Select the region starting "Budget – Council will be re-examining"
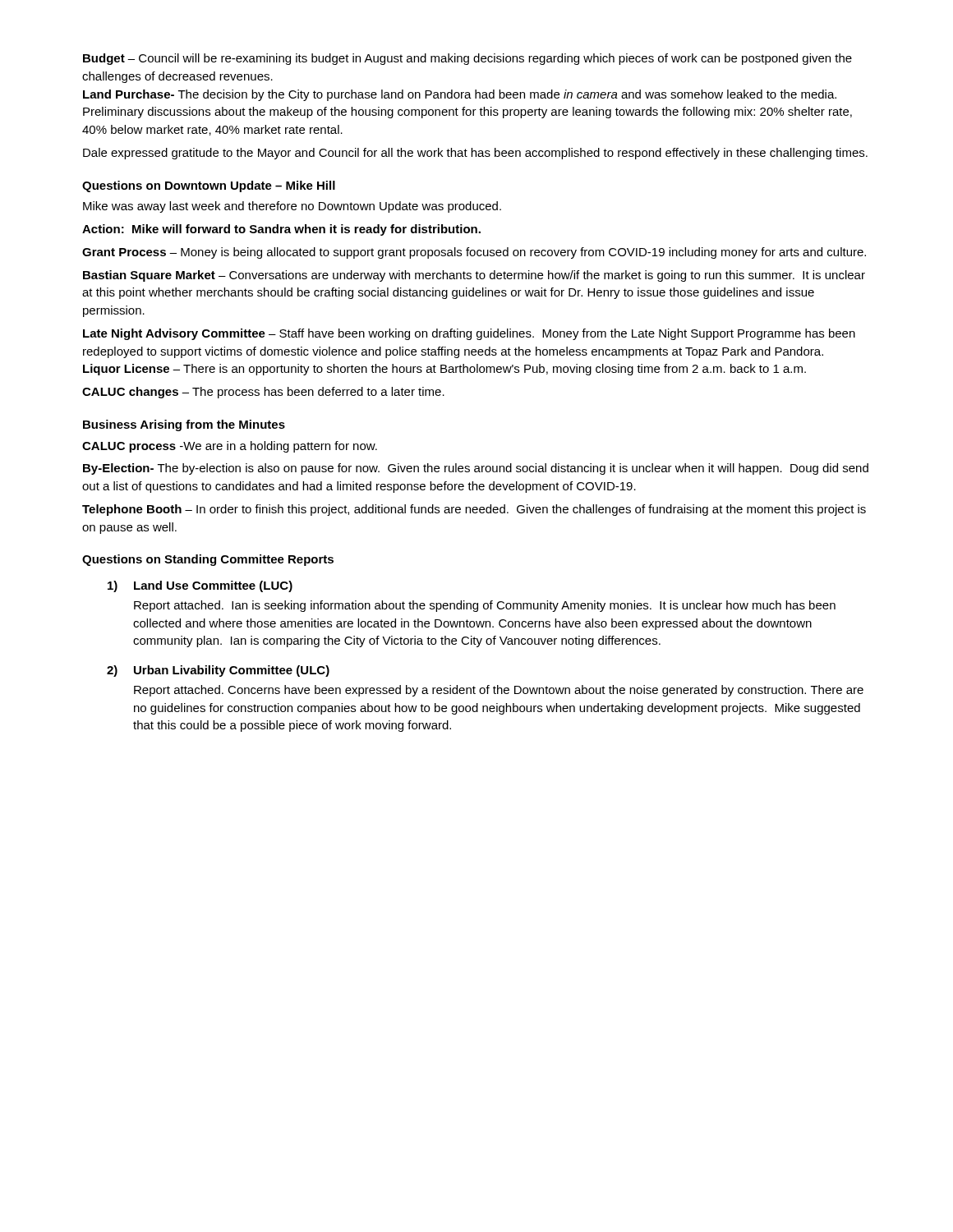 click(476, 94)
